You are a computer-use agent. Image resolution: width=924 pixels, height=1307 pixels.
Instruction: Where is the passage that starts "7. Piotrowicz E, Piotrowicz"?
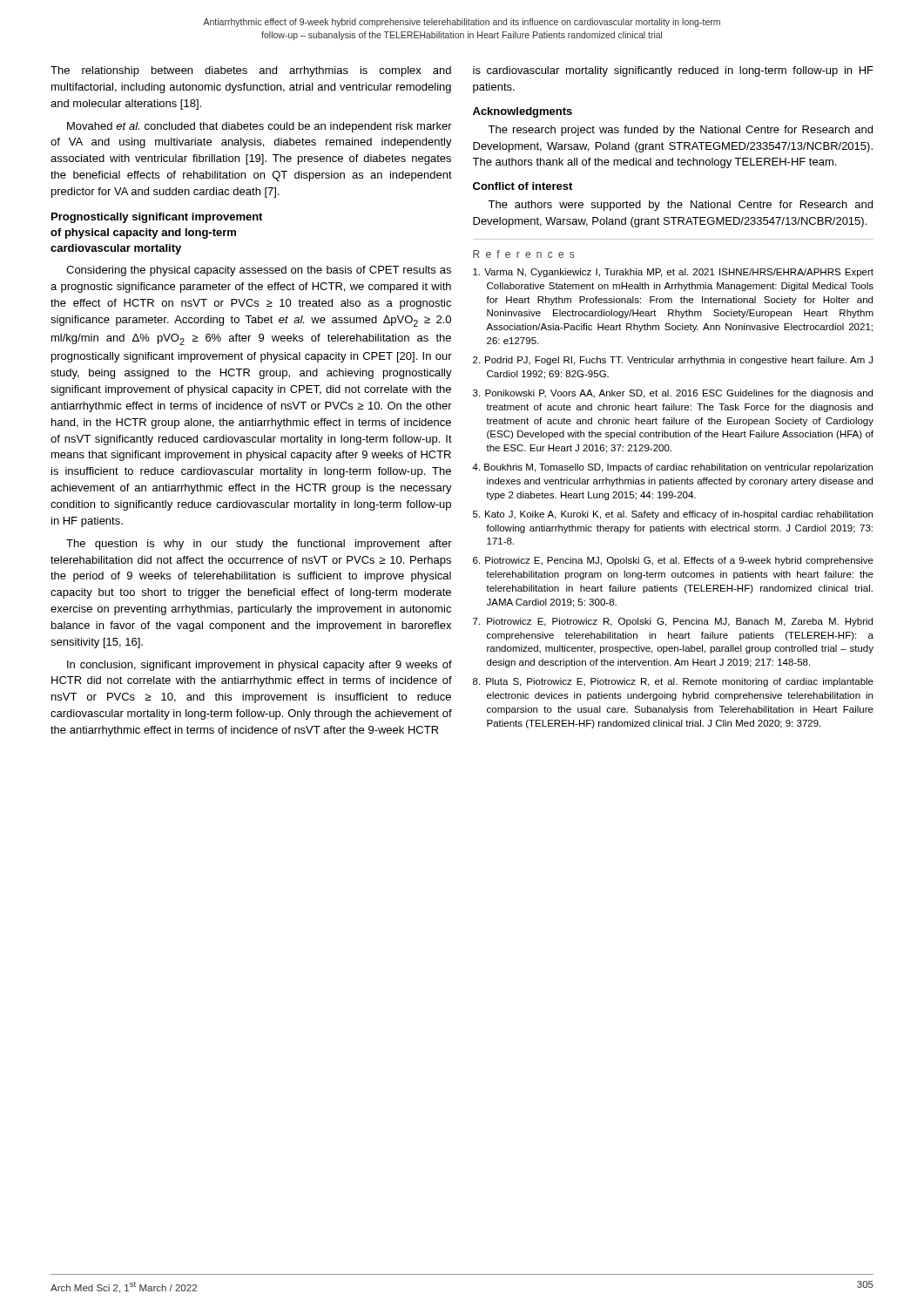click(673, 642)
